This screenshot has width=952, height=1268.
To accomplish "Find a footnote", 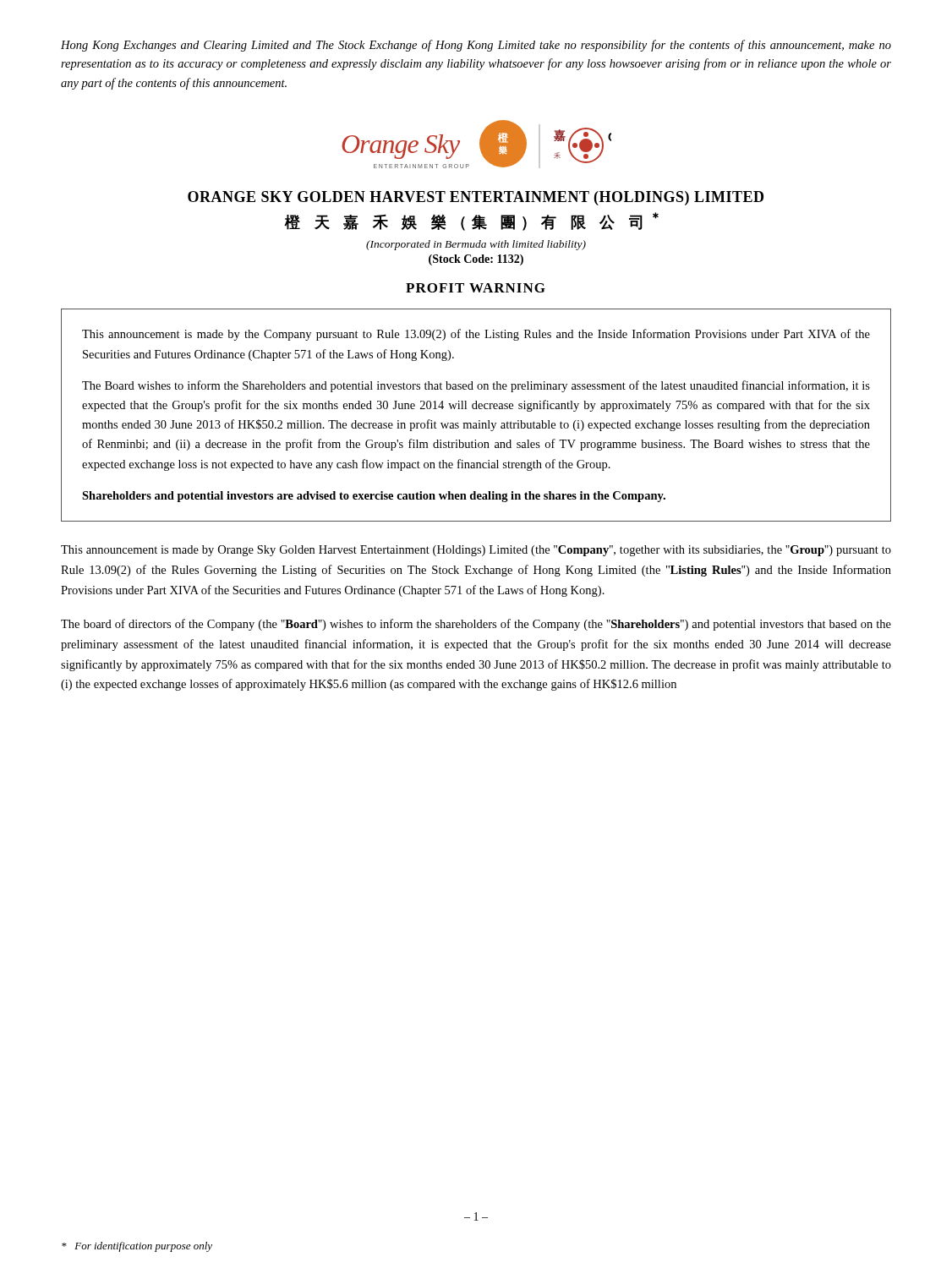I will click(137, 1246).
